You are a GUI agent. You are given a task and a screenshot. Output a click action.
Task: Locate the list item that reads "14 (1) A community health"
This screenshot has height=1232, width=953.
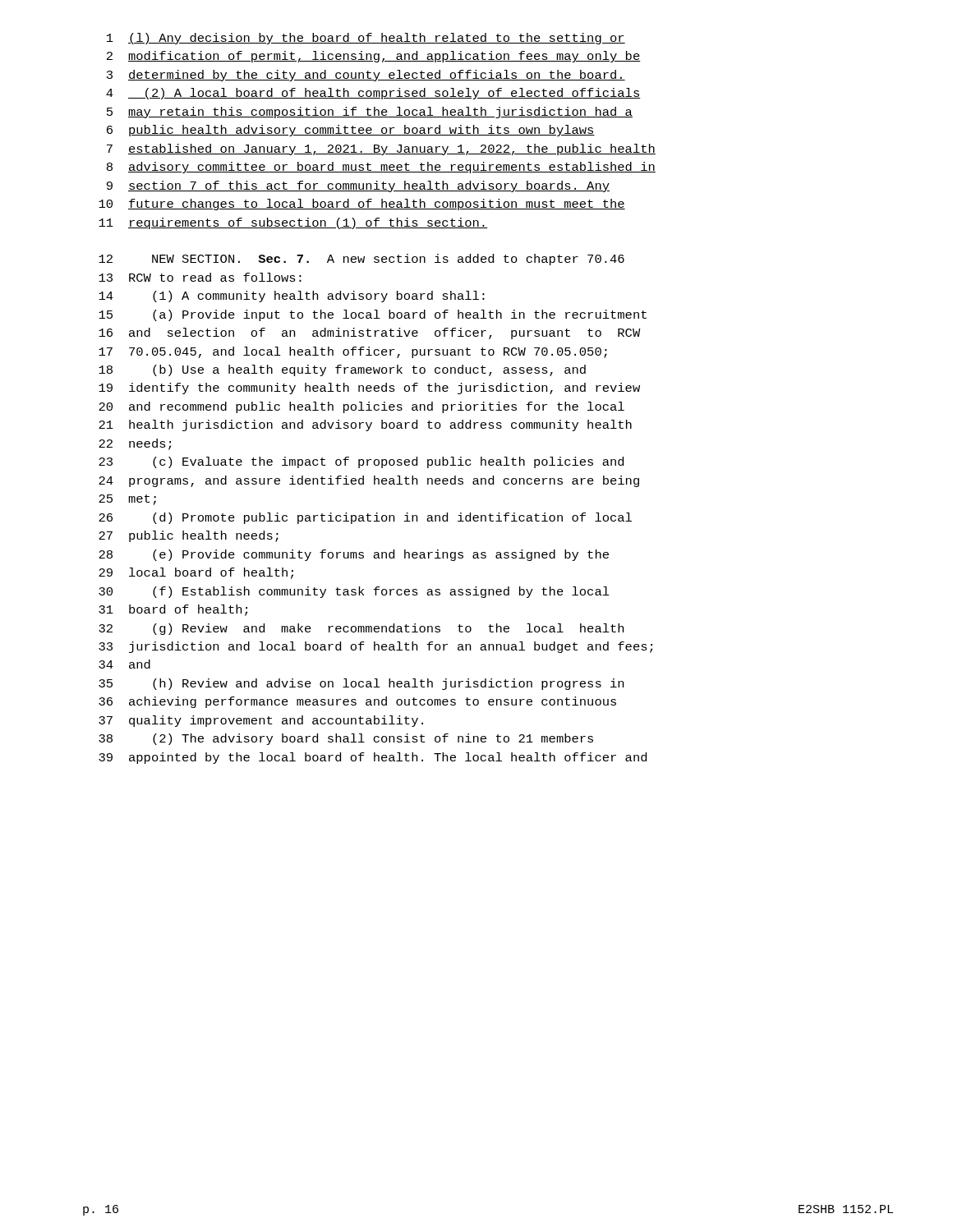click(488, 297)
